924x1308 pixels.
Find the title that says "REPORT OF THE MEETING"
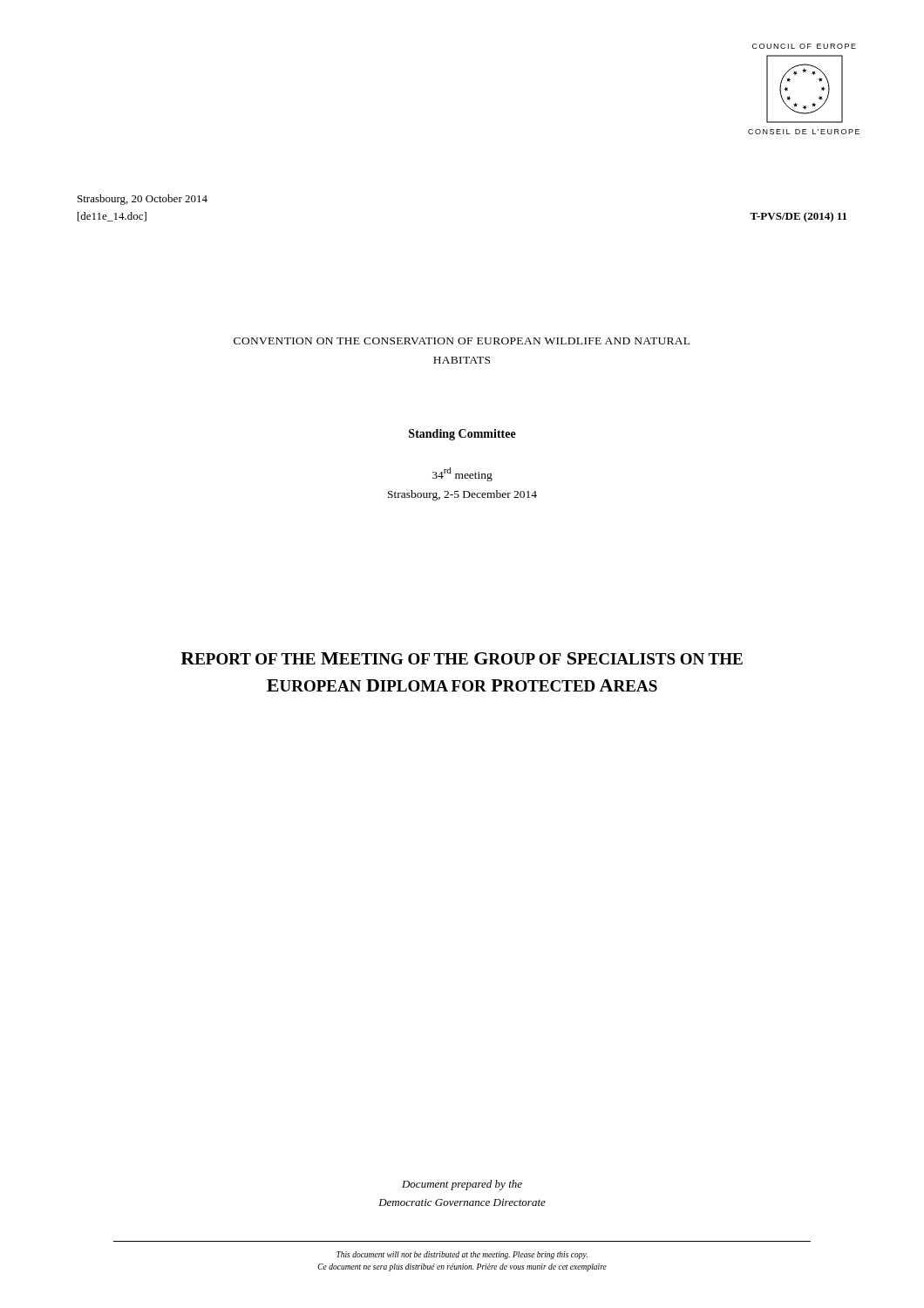[462, 672]
